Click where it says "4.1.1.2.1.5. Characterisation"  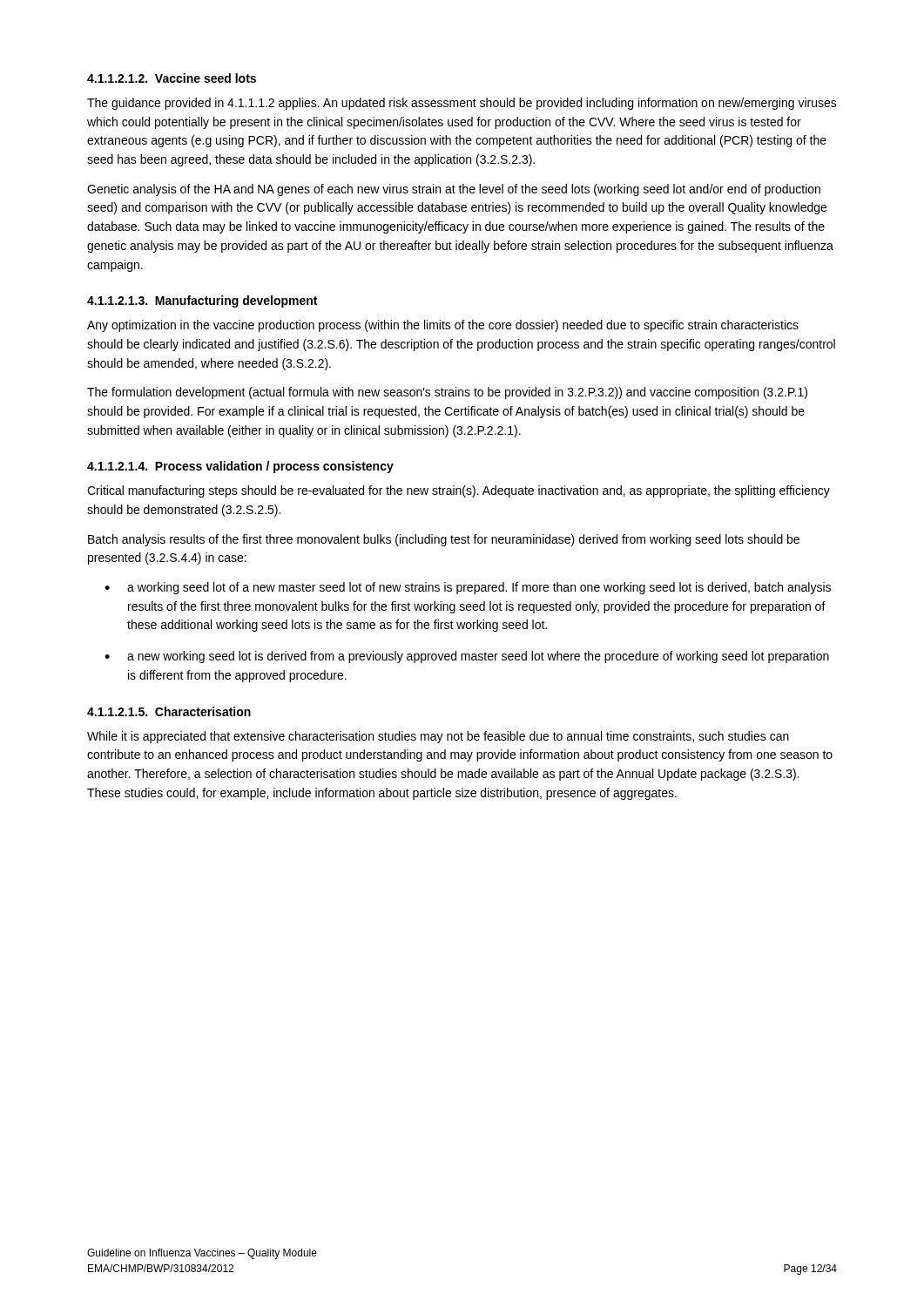pos(169,711)
